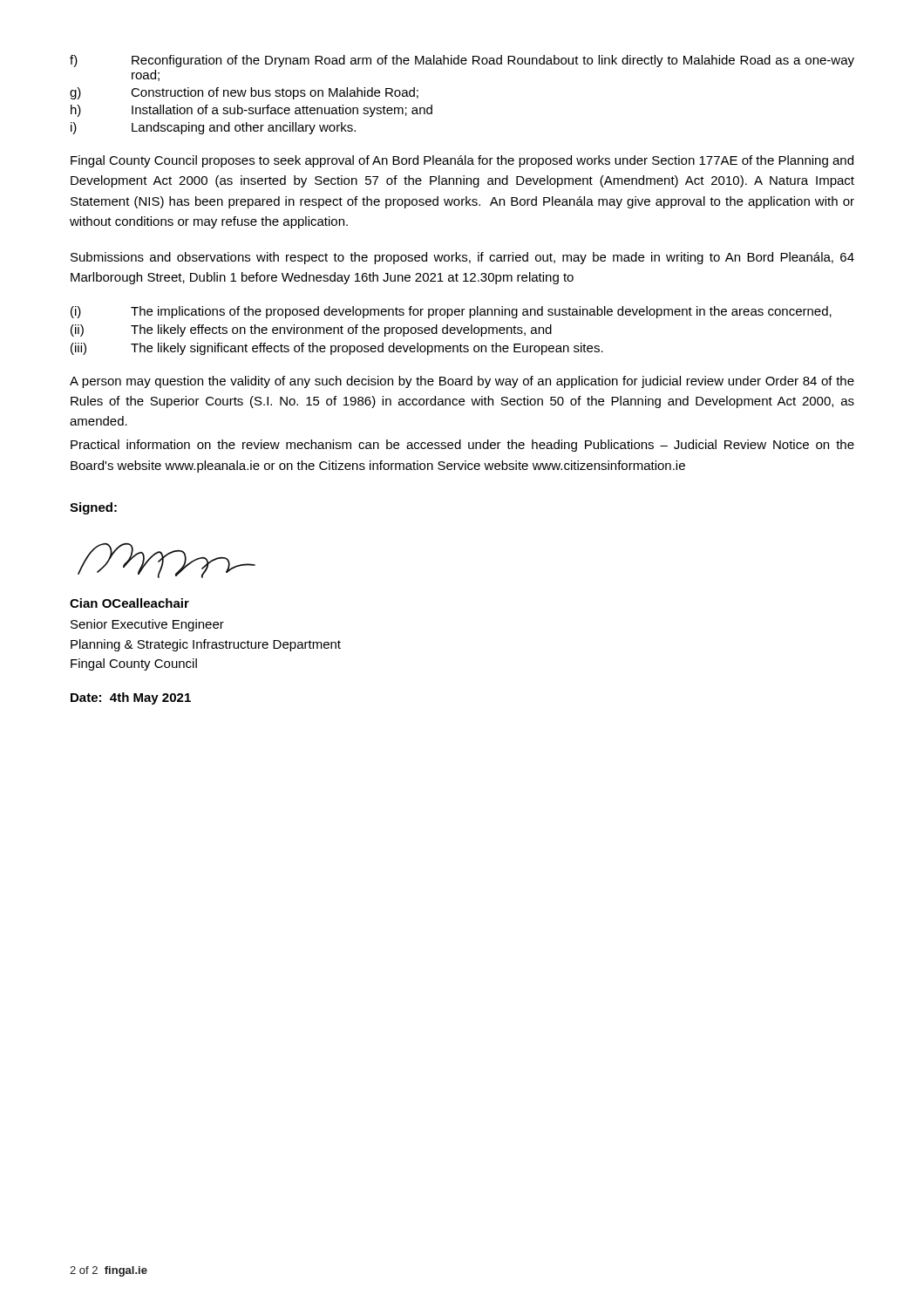This screenshot has height=1308, width=924.
Task: Click on the illustration
Action: [x=462, y=557]
